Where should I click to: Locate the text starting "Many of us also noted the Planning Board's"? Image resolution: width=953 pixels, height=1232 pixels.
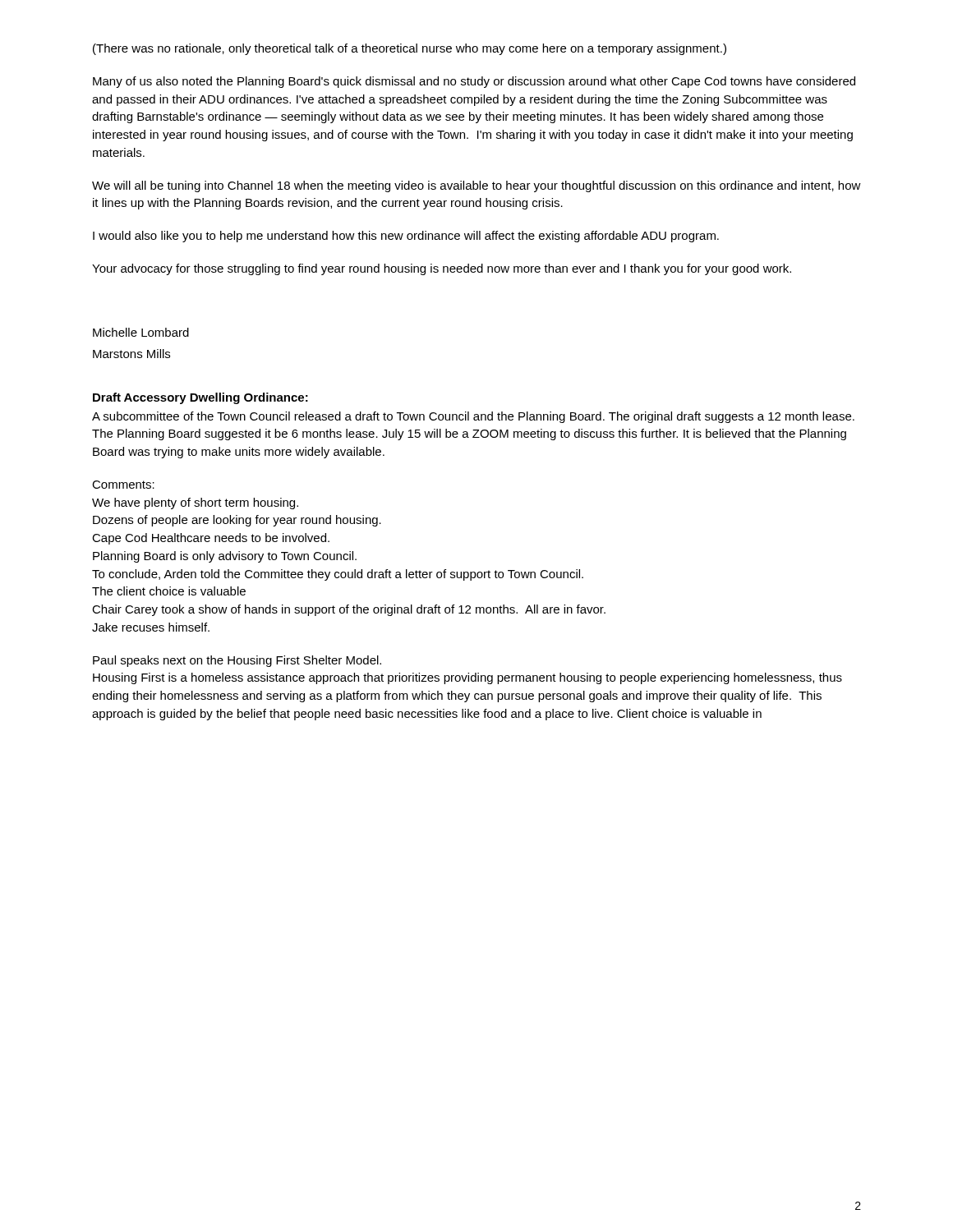474,116
